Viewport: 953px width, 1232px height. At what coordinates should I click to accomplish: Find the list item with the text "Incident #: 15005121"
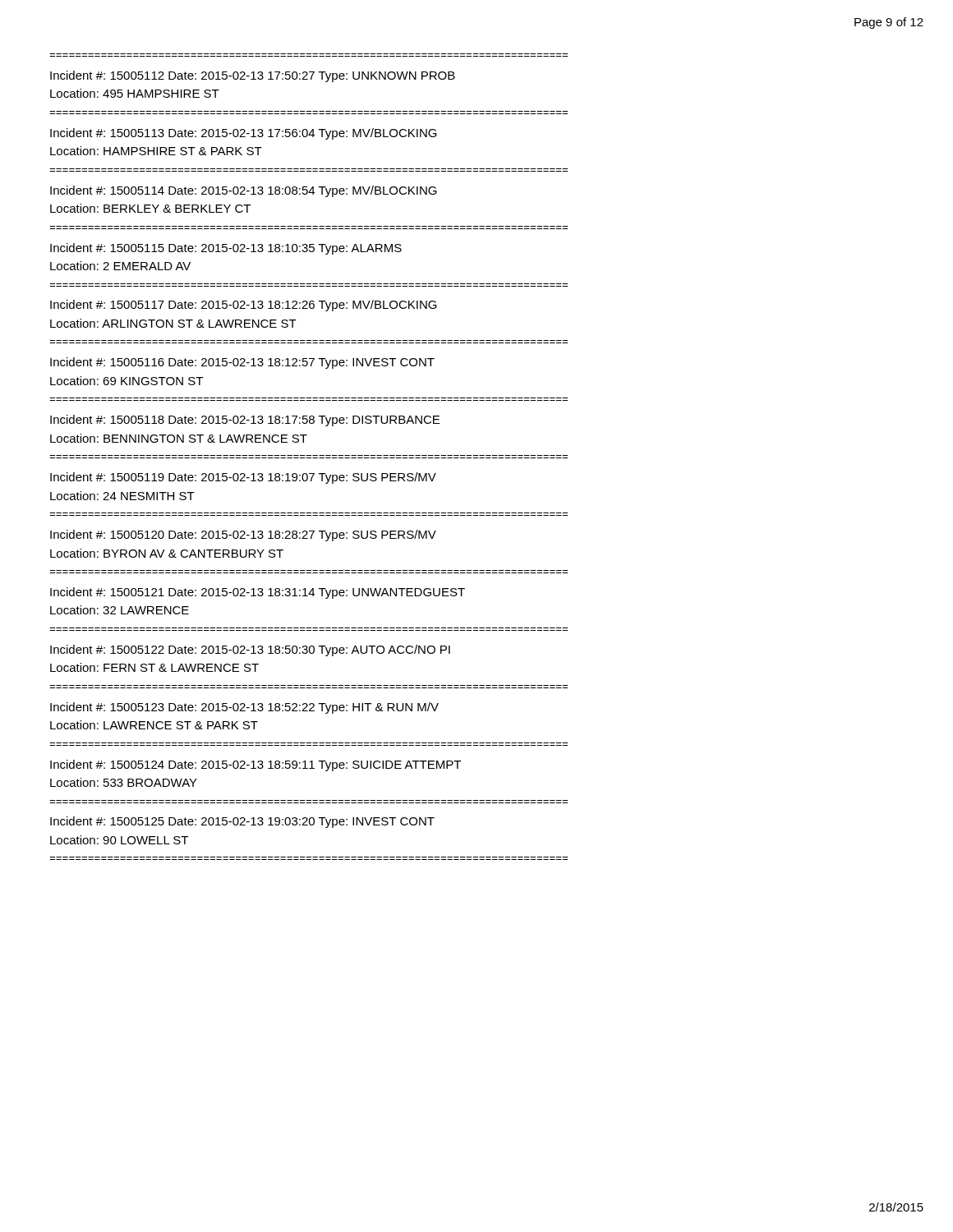[x=257, y=601]
